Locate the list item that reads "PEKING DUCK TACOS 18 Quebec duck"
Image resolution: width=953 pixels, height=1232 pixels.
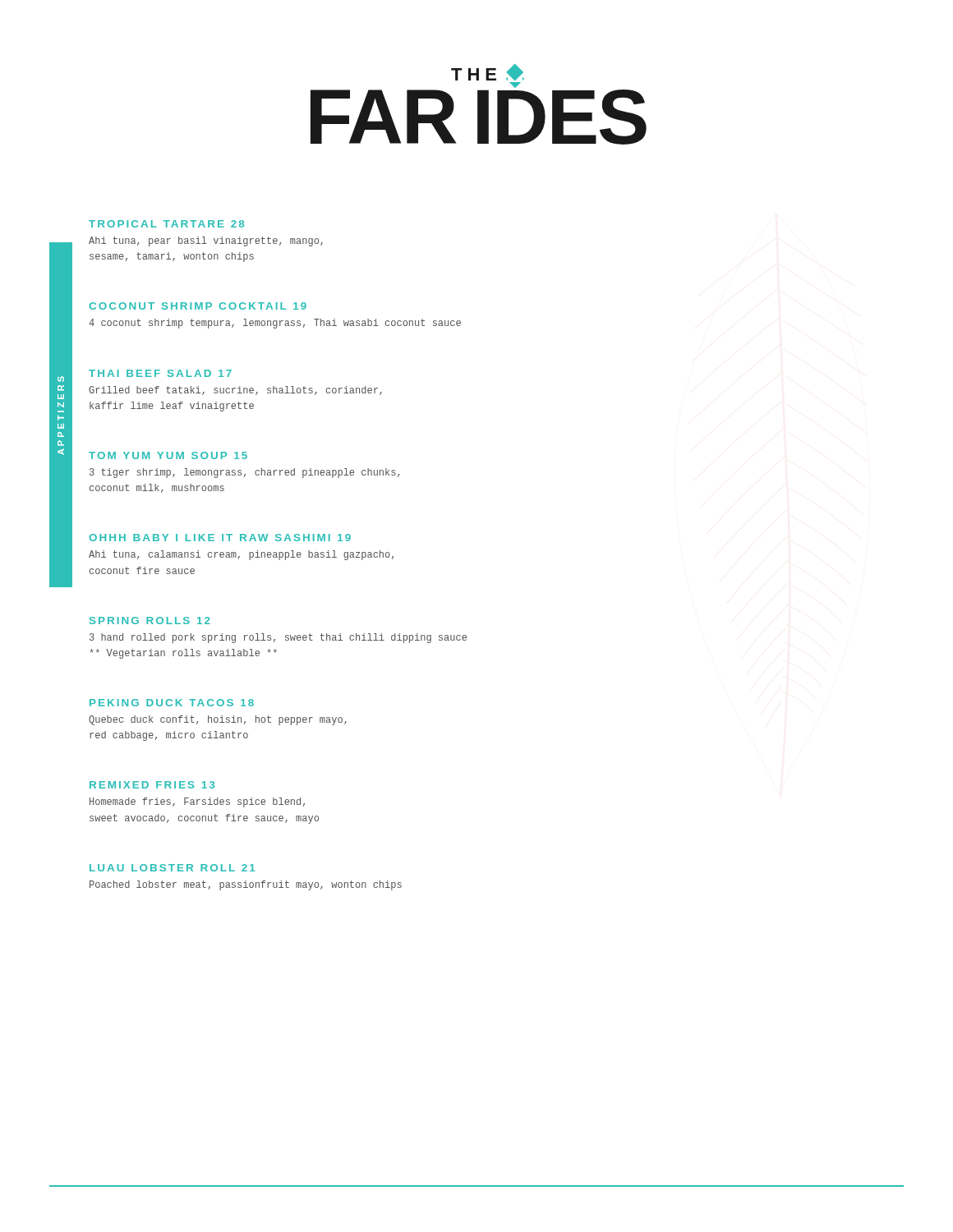(335, 721)
